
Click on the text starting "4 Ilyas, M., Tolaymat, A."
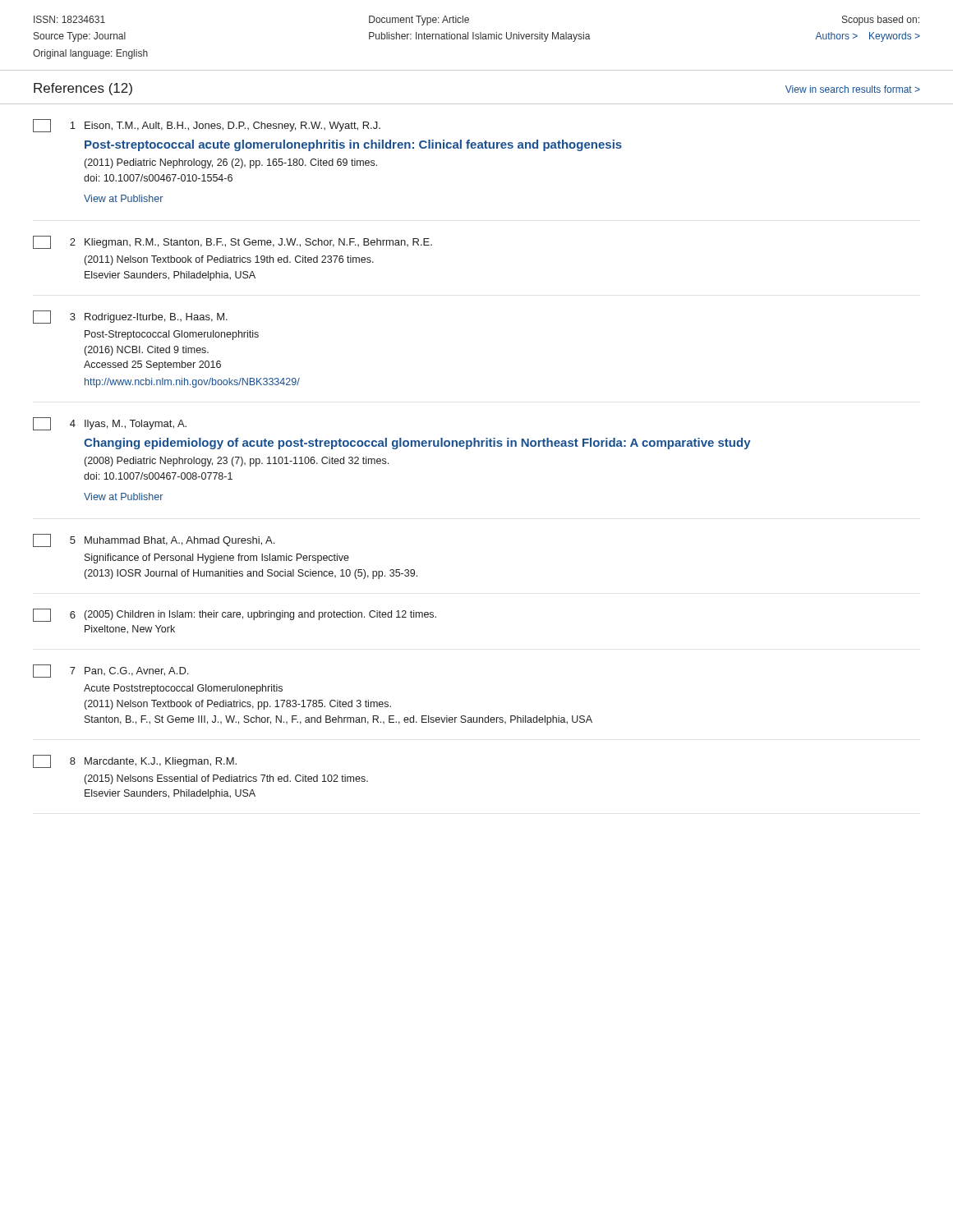coord(110,424)
